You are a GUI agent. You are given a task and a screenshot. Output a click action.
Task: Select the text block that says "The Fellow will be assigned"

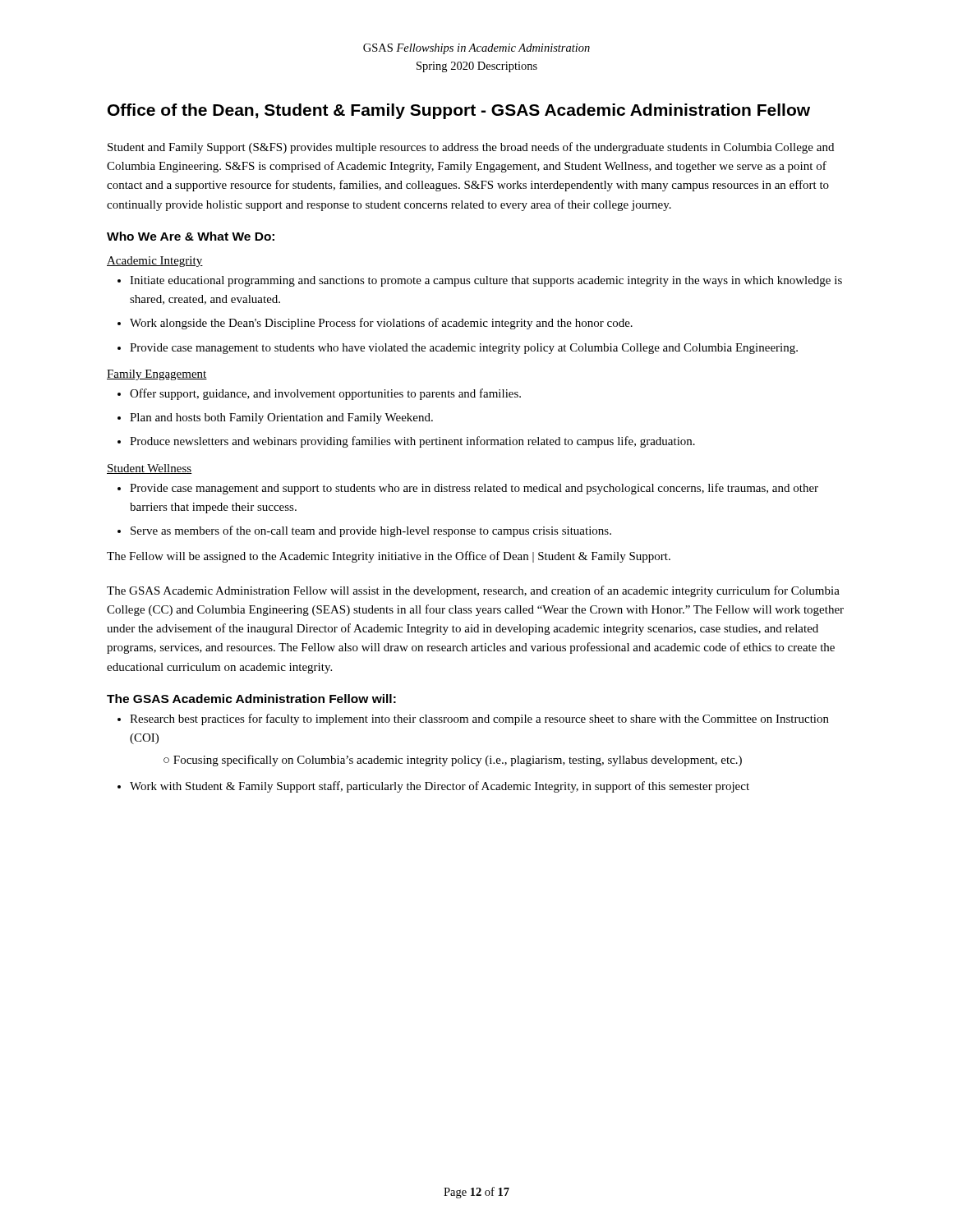[389, 556]
